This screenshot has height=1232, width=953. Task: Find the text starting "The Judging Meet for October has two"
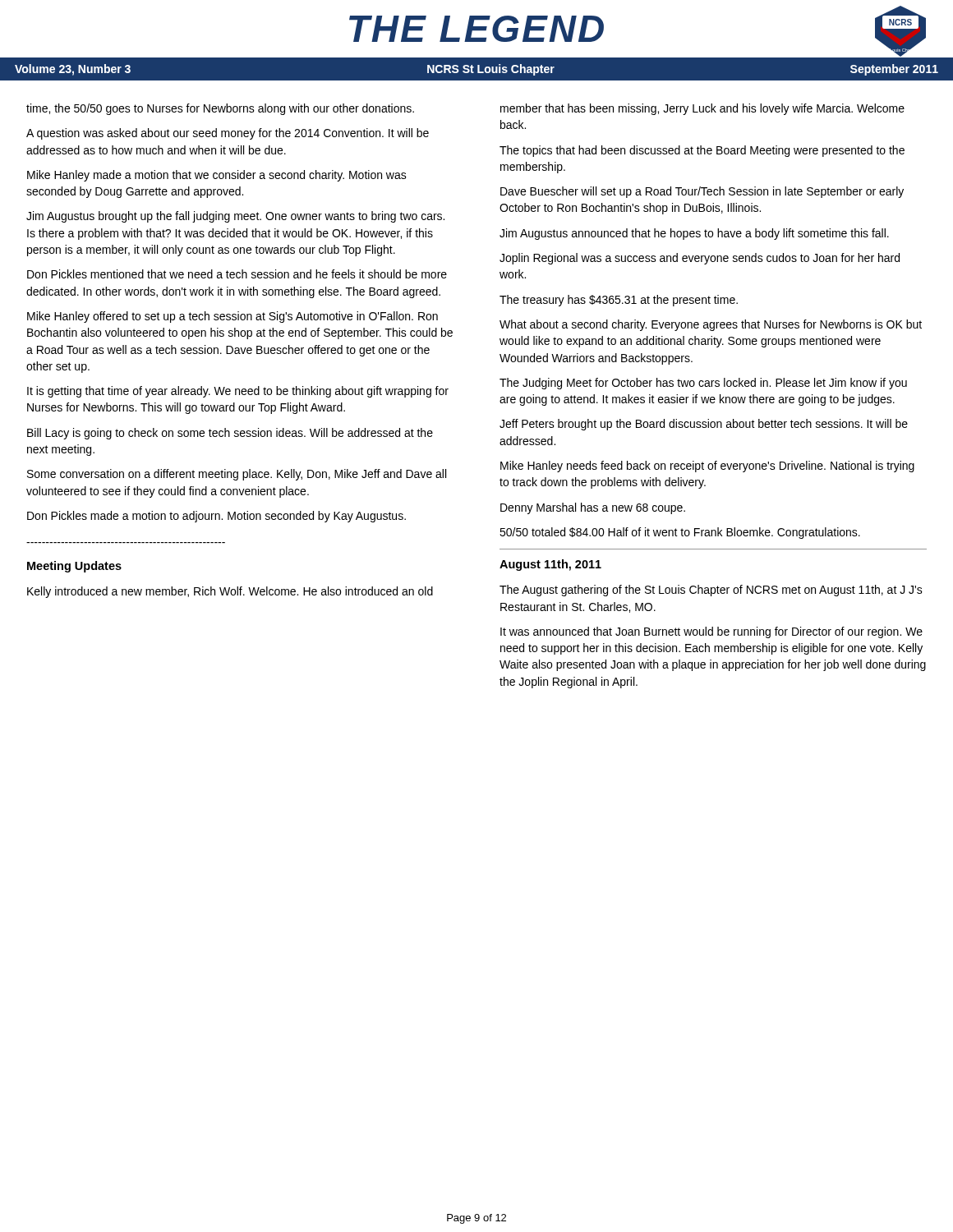[713, 391]
